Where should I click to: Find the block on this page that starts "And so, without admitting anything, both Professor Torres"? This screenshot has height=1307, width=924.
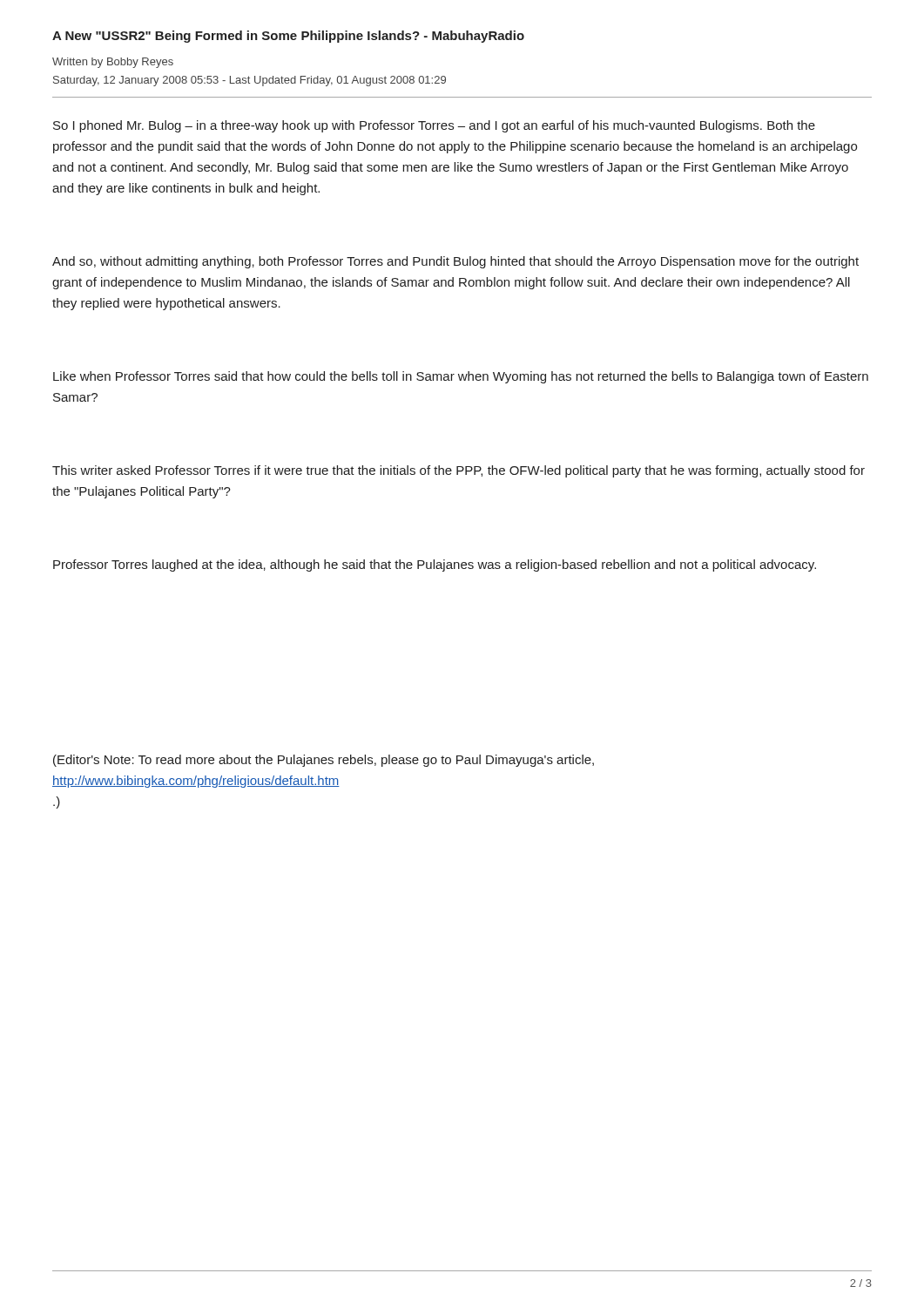tap(456, 282)
